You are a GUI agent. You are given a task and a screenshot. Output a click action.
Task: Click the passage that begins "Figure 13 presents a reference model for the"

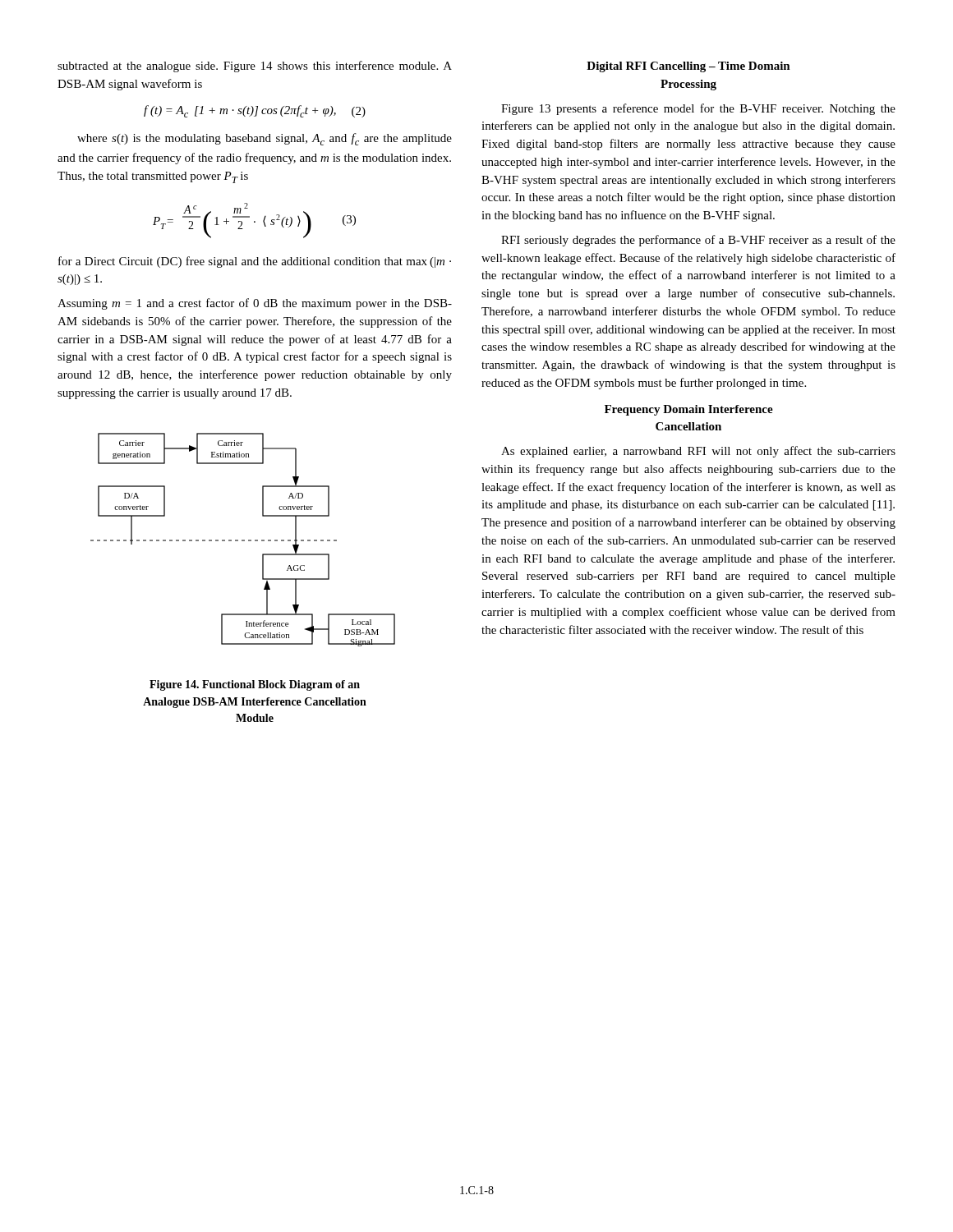coord(688,246)
